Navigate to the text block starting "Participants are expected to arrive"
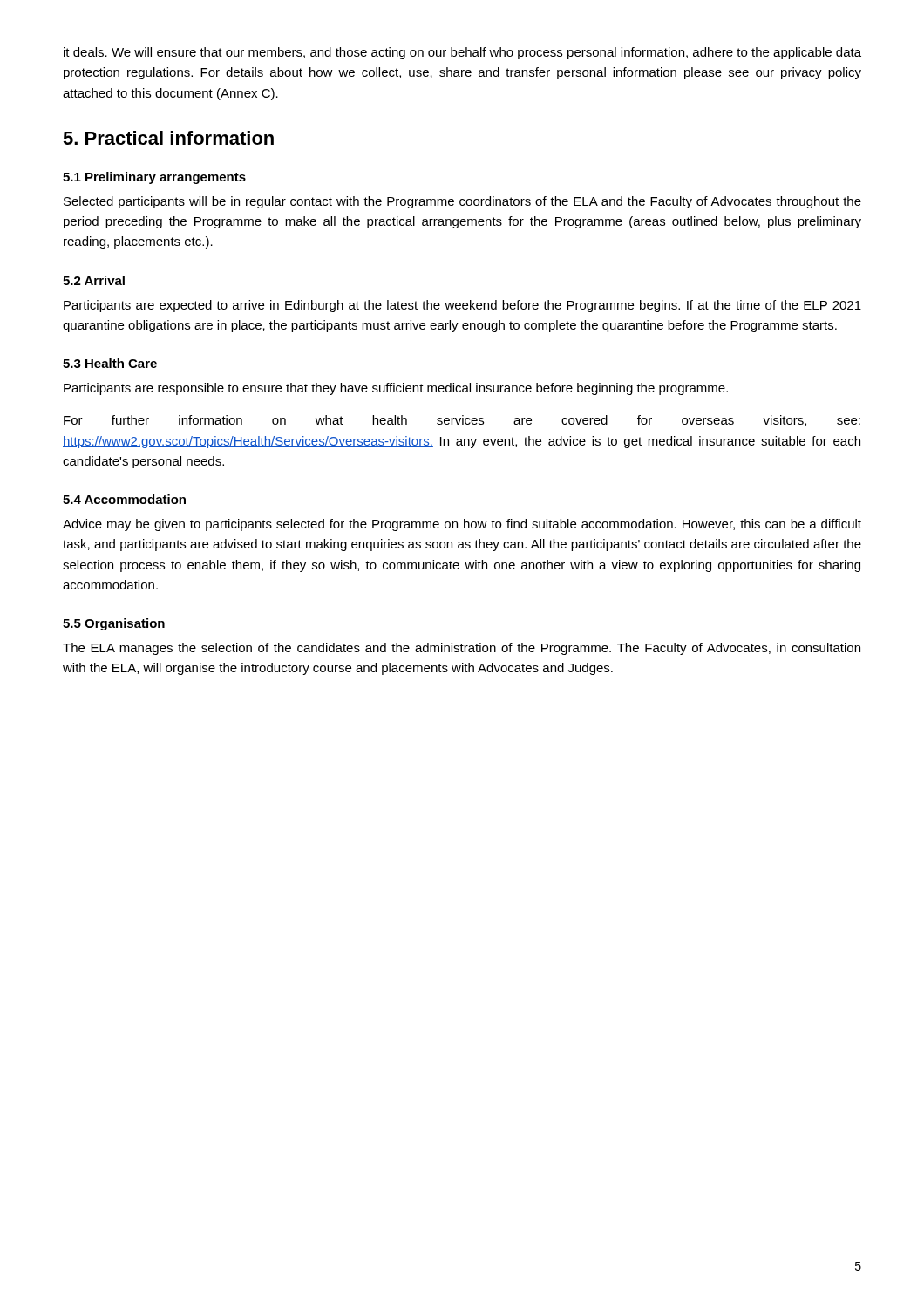Image resolution: width=924 pixels, height=1308 pixels. point(462,314)
